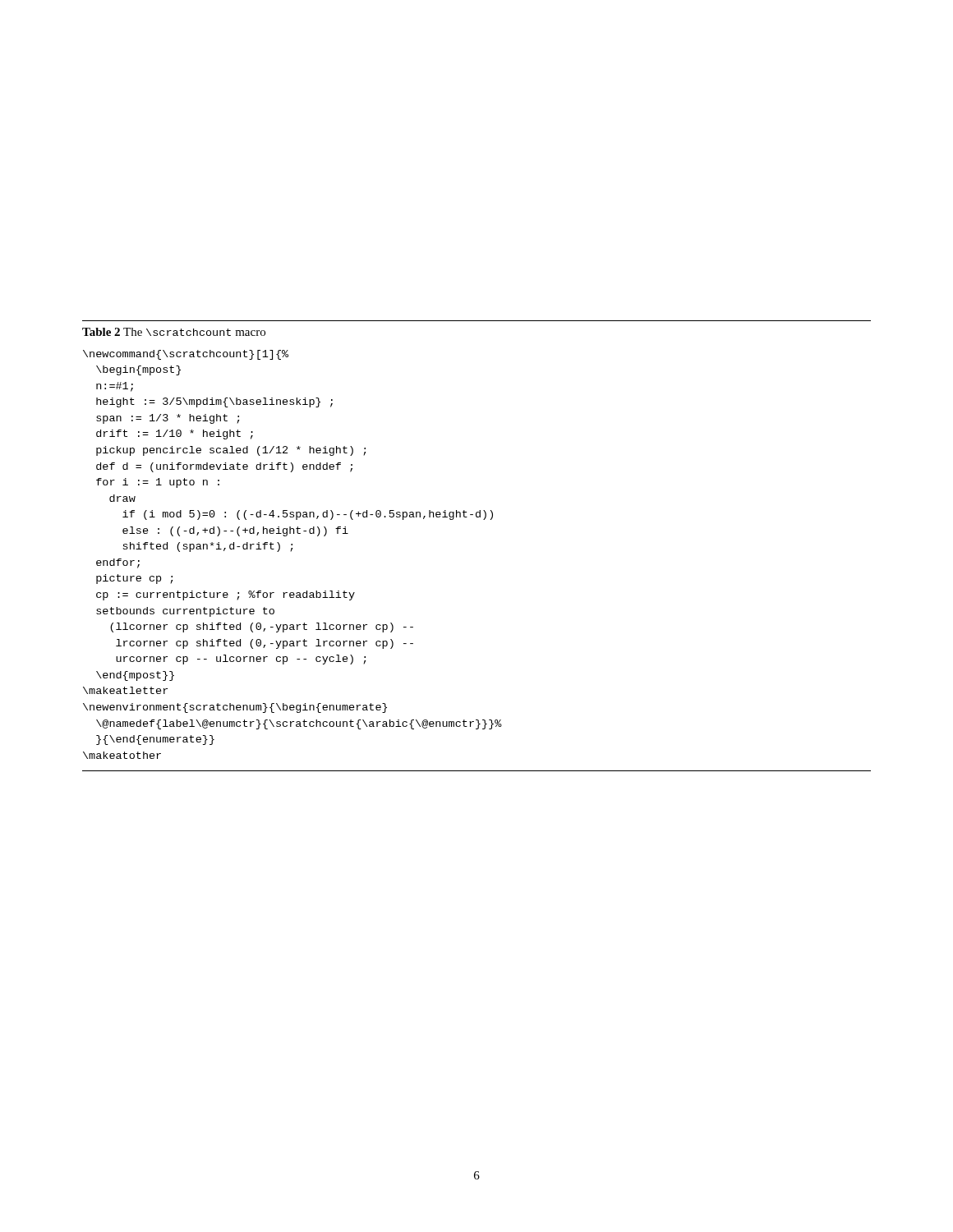The image size is (953, 1232).
Task: Locate the block of text that opens with "\newcommand{\scratchcount}[1]{% \begin{mpost} n:=#1; height"
Action: click(x=186, y=355)
